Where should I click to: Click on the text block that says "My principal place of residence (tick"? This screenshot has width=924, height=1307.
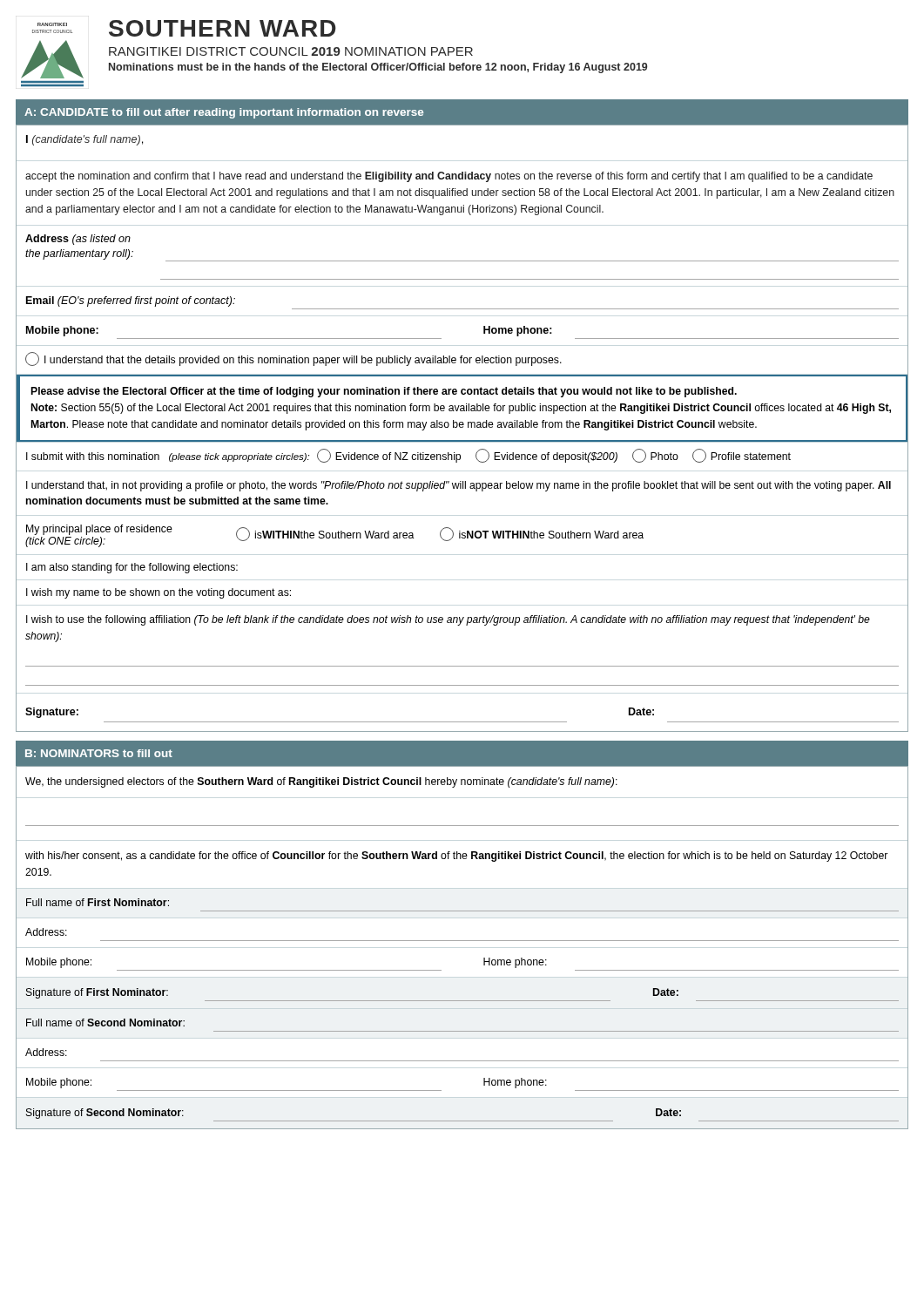coord(334,535)
